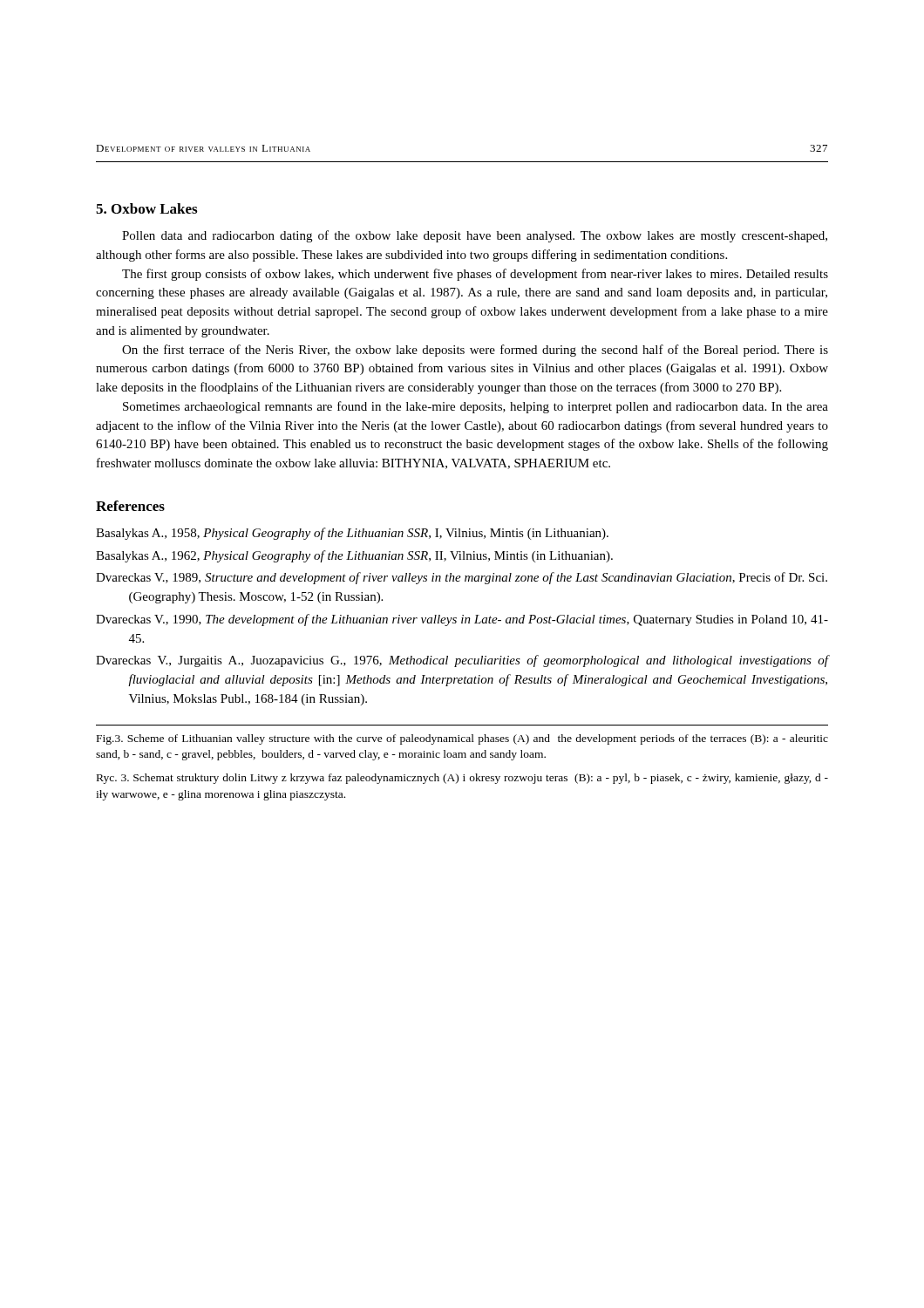Locate the list item with the text "Dvareckas V., 1990, The development"
924x1308 pixels.
pos(462,628)
